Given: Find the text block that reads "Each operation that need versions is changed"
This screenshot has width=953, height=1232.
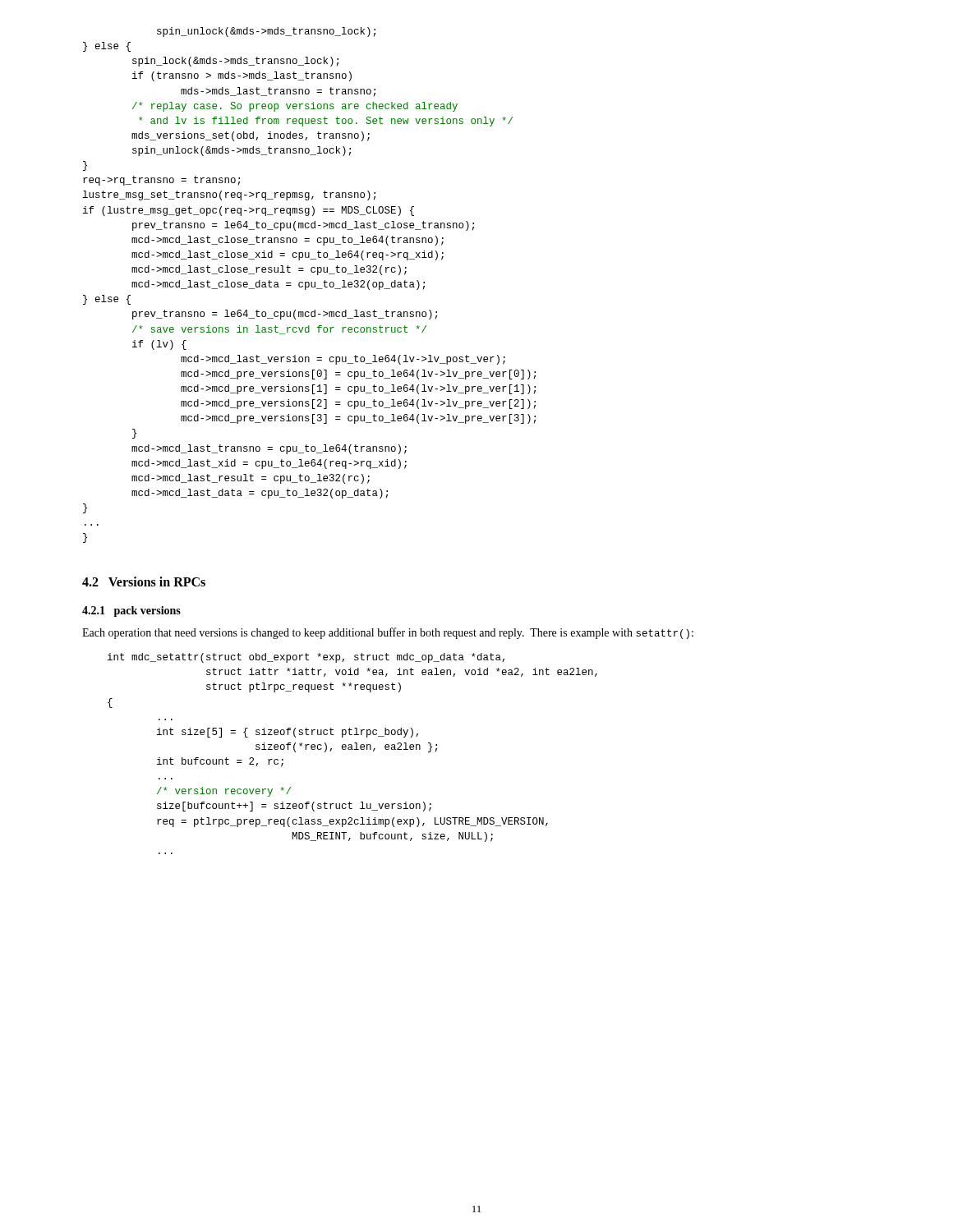Looking at the screenshot, I should [388, 634].
